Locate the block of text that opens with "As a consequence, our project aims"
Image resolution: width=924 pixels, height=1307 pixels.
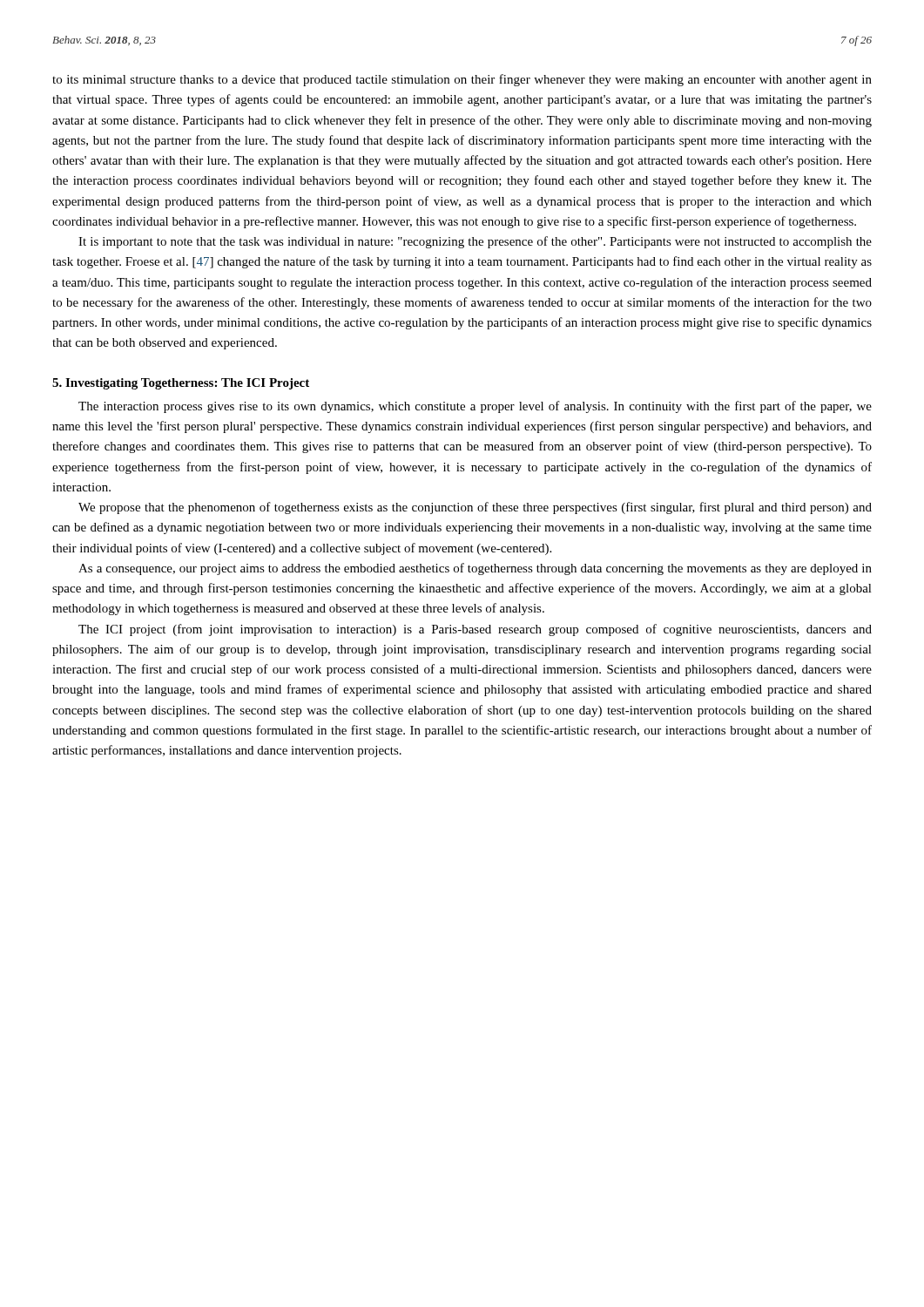[x=462, y=589]
